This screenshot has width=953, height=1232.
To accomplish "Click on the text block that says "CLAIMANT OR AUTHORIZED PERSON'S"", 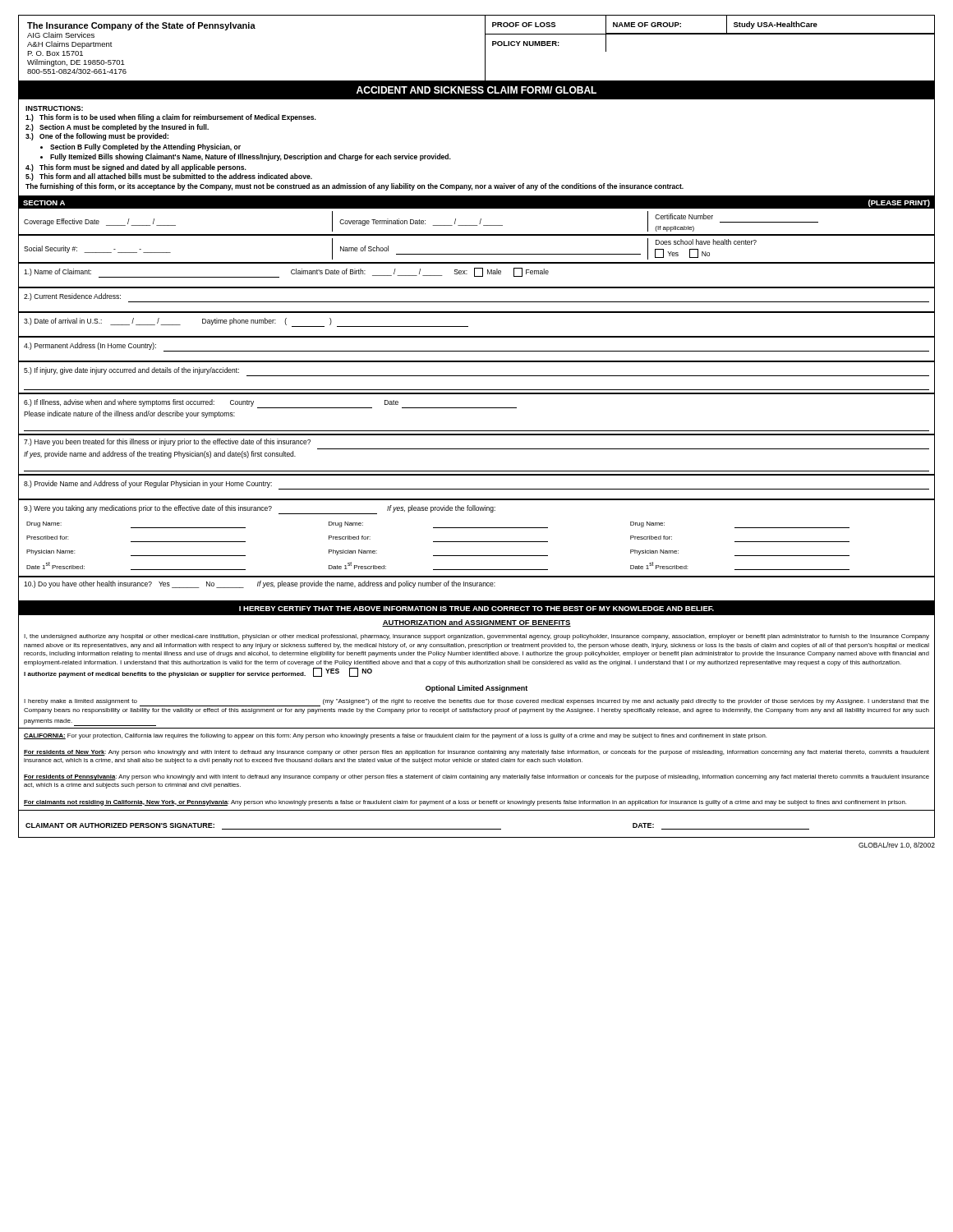I will point(476,824).
